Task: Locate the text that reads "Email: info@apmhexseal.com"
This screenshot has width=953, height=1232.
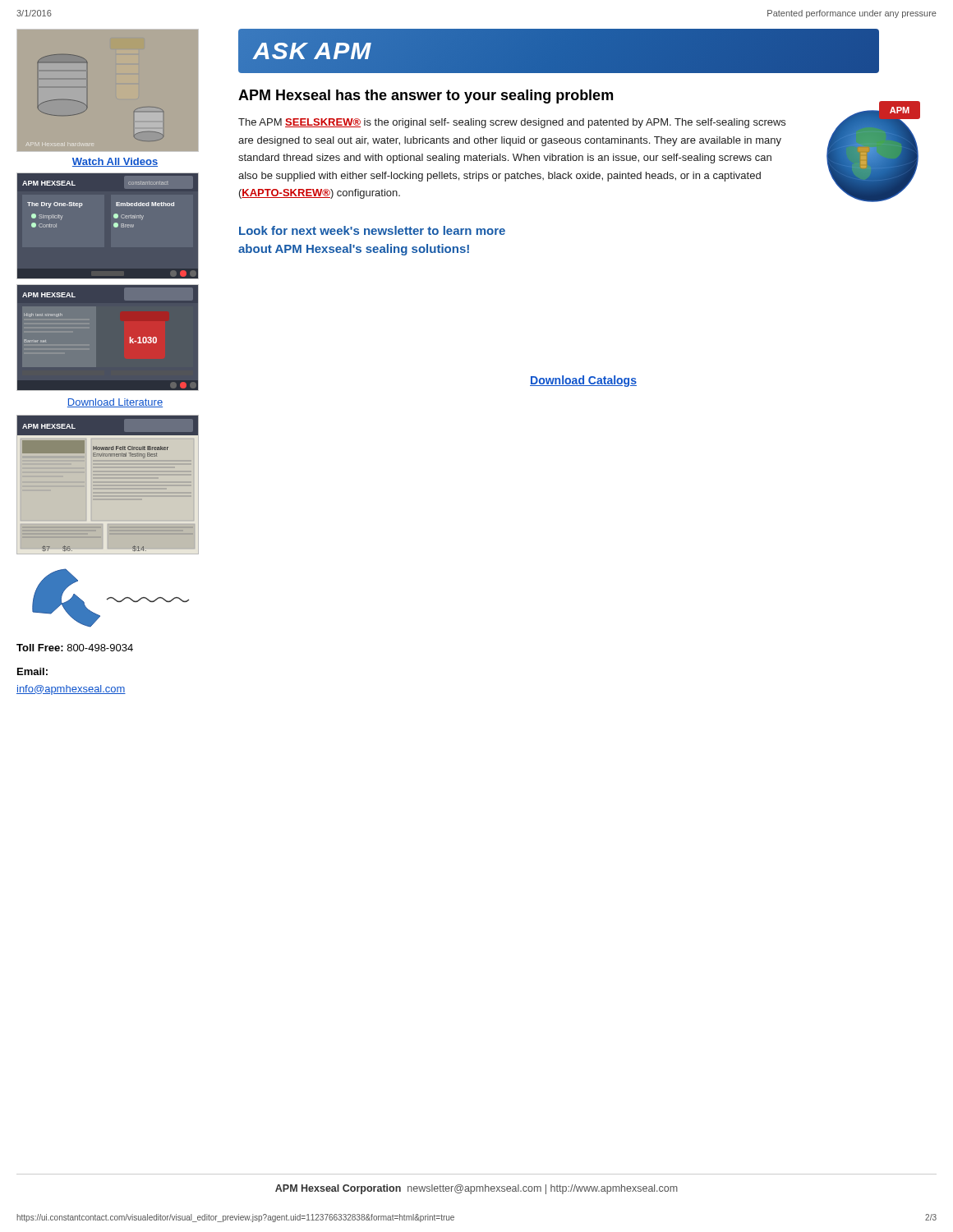Action: pyautogui.click(x=71, y=680)
